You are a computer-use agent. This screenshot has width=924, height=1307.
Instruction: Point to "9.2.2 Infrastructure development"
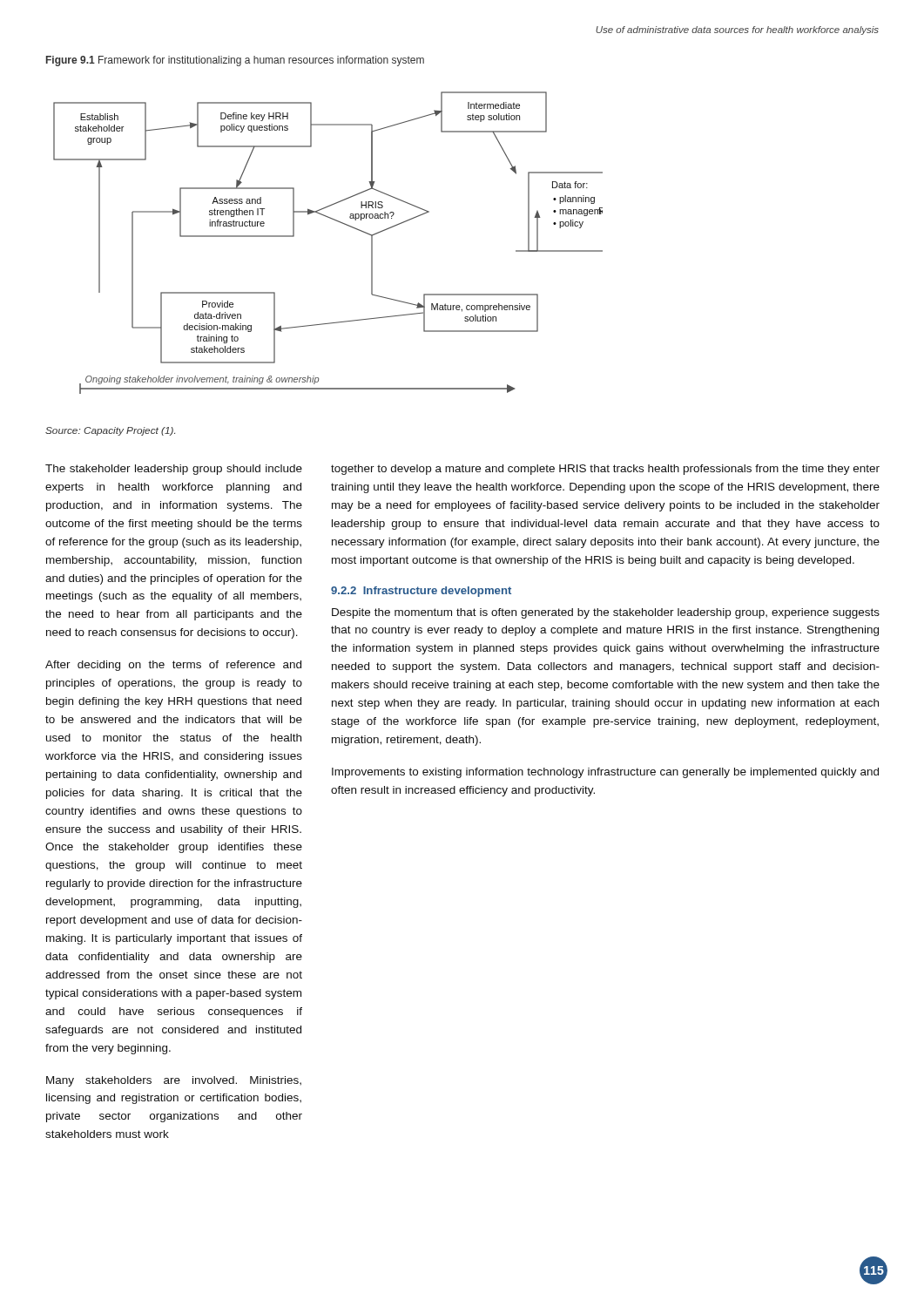(421, 590)
